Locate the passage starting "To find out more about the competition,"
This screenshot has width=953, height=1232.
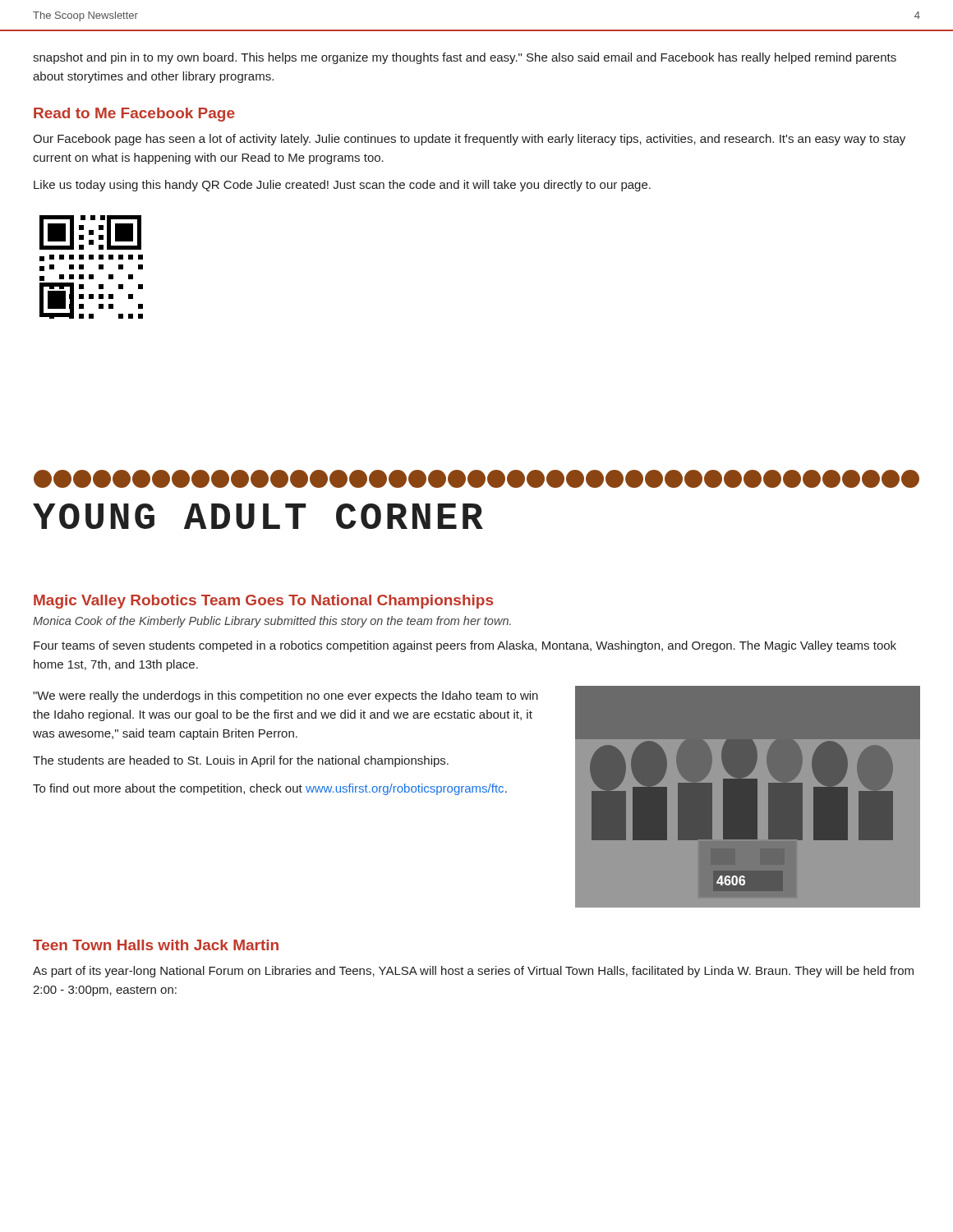coord(270,788)
